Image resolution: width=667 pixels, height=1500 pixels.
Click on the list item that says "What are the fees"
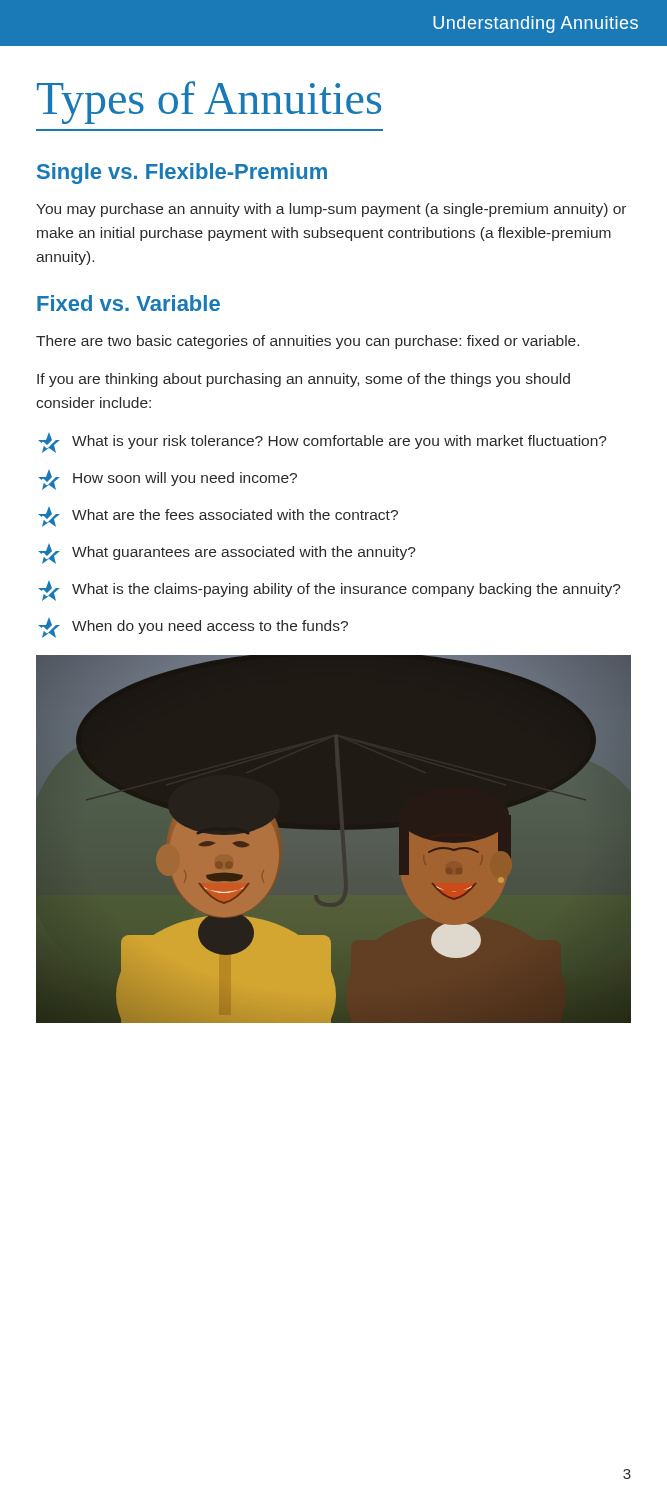coord(217,516)
